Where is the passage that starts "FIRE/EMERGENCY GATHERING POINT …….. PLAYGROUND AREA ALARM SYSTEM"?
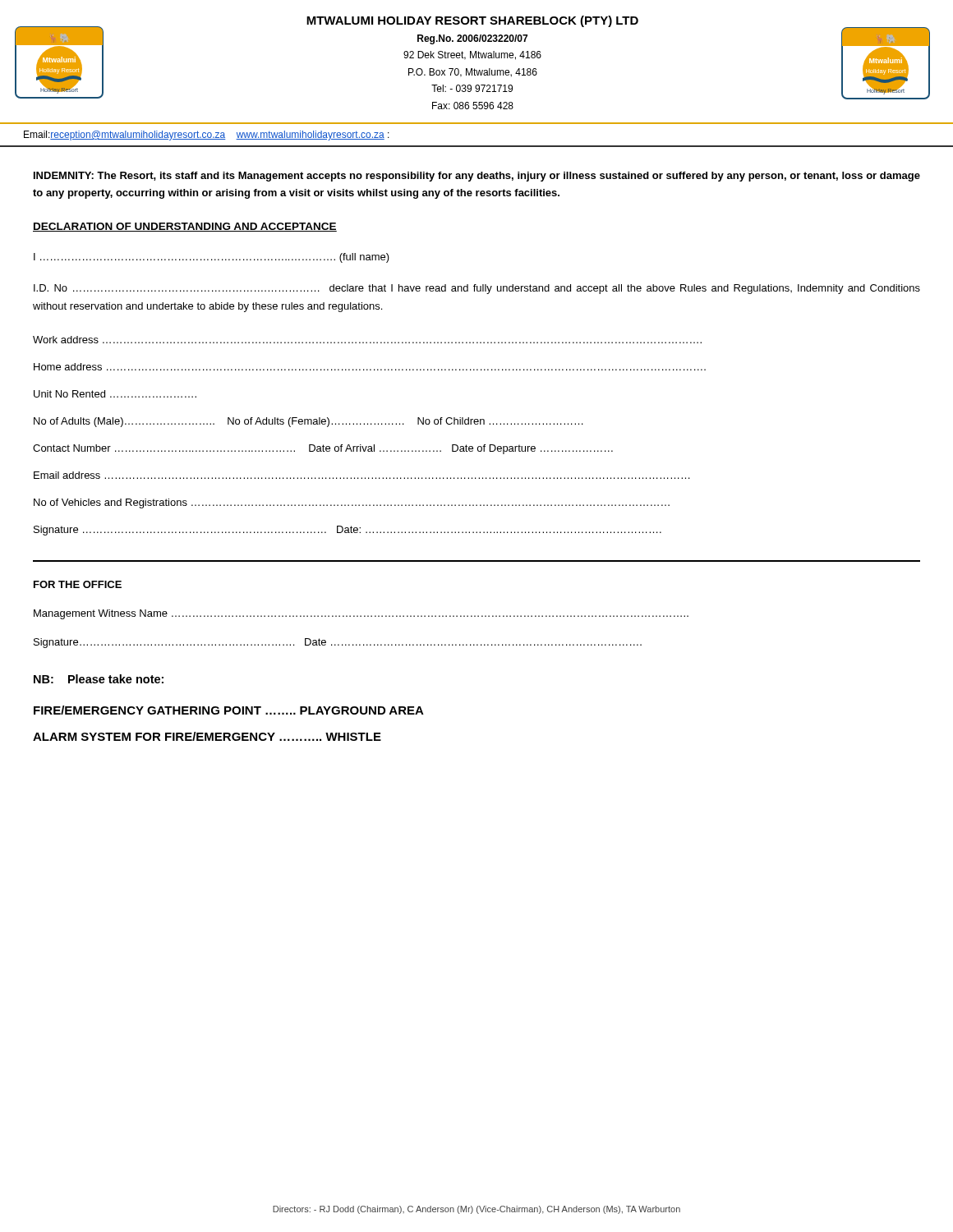The image size is (953, 1232). [228, 723]
